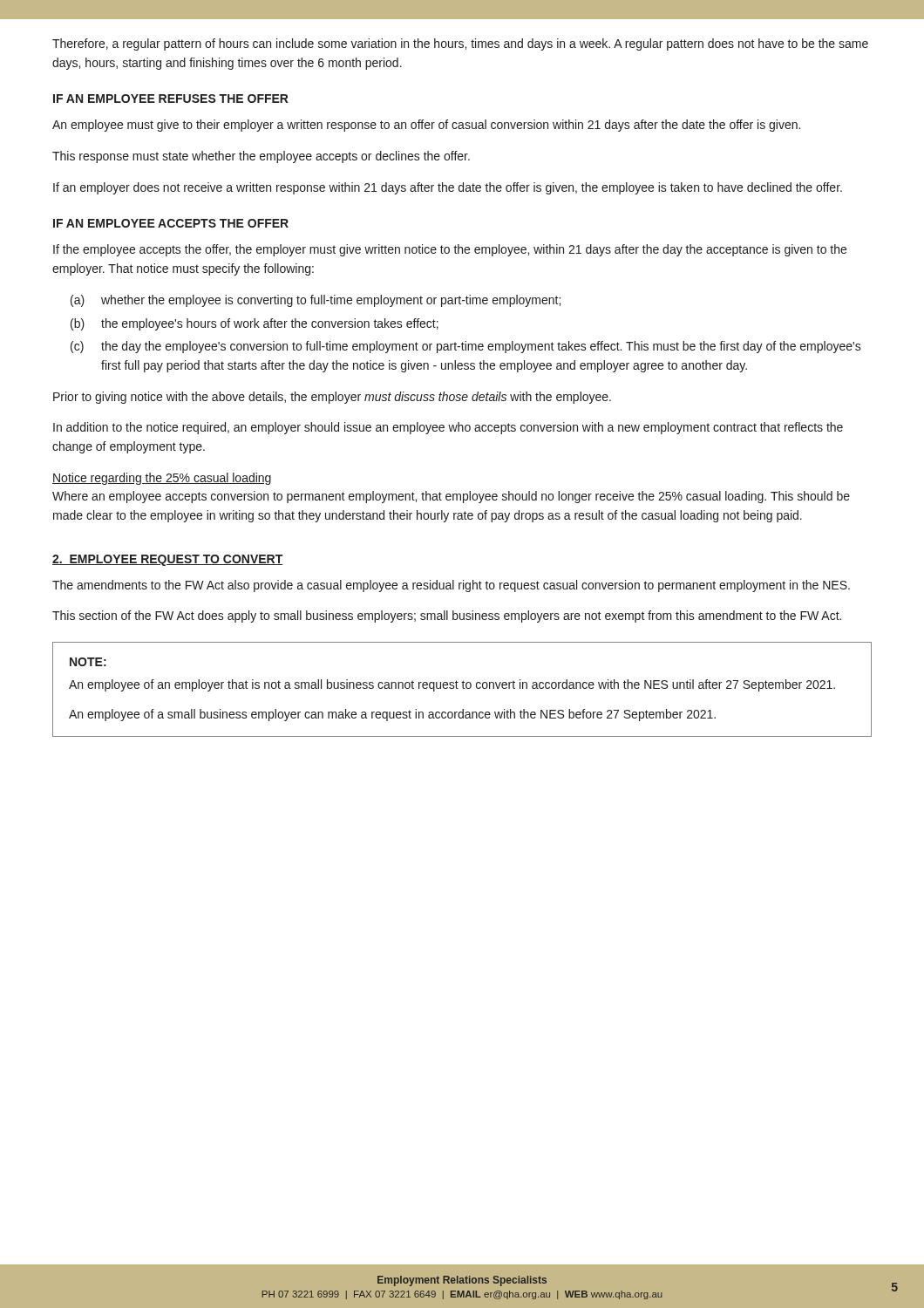Find the section header that reads "IF AN EMPLOYEE ACCEPTS THE OFFER"
The width and height of the screenshot is (924, 1308).
click(x=171, y=224)
